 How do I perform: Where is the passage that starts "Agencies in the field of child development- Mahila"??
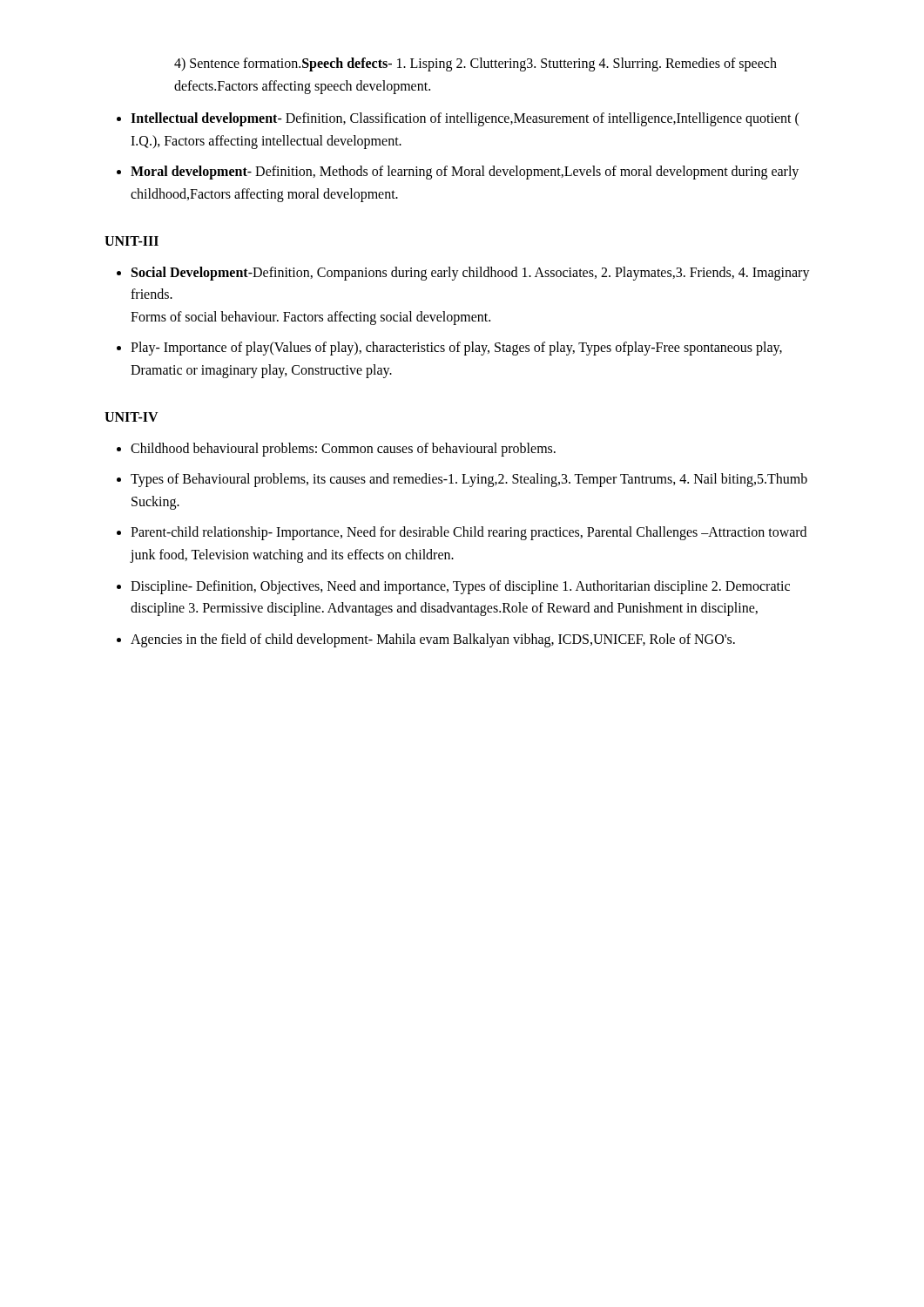coord(475,639)
